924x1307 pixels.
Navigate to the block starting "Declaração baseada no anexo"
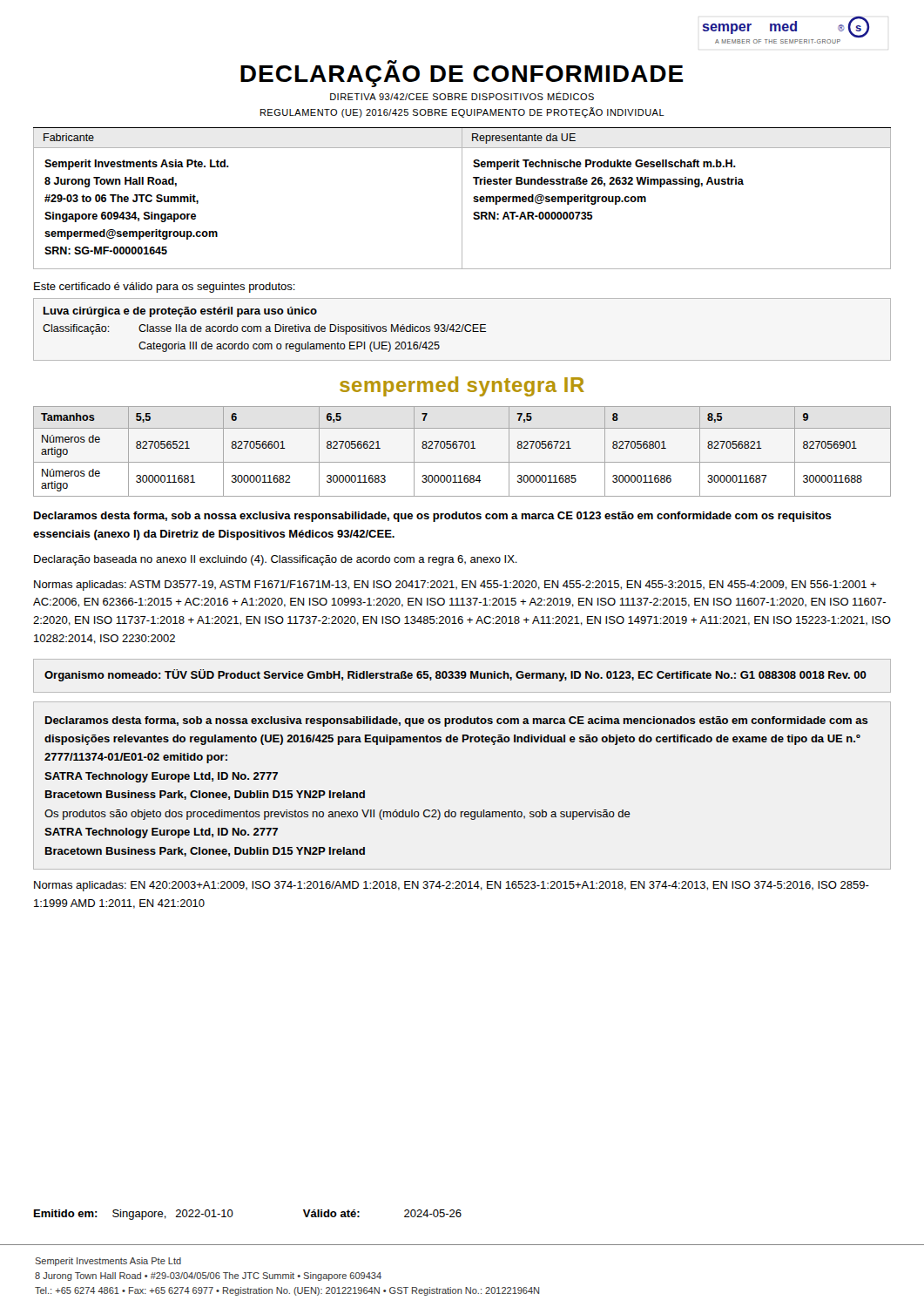click(x=275, y=559)
